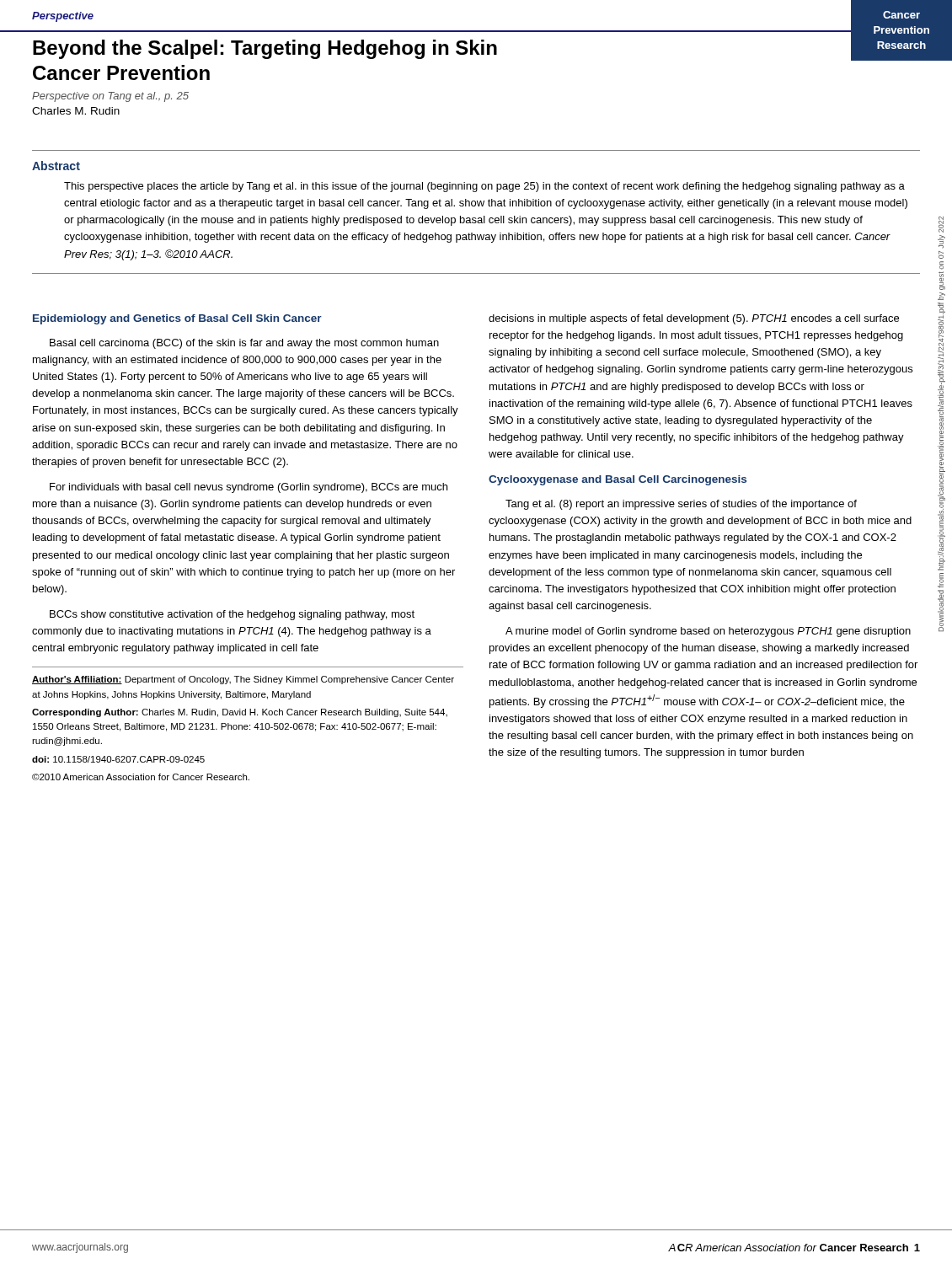Click the passage that begins "Tang et al. (8)"
The height and width of the screenshot is (1264, 952).
[x=700, y=555]
